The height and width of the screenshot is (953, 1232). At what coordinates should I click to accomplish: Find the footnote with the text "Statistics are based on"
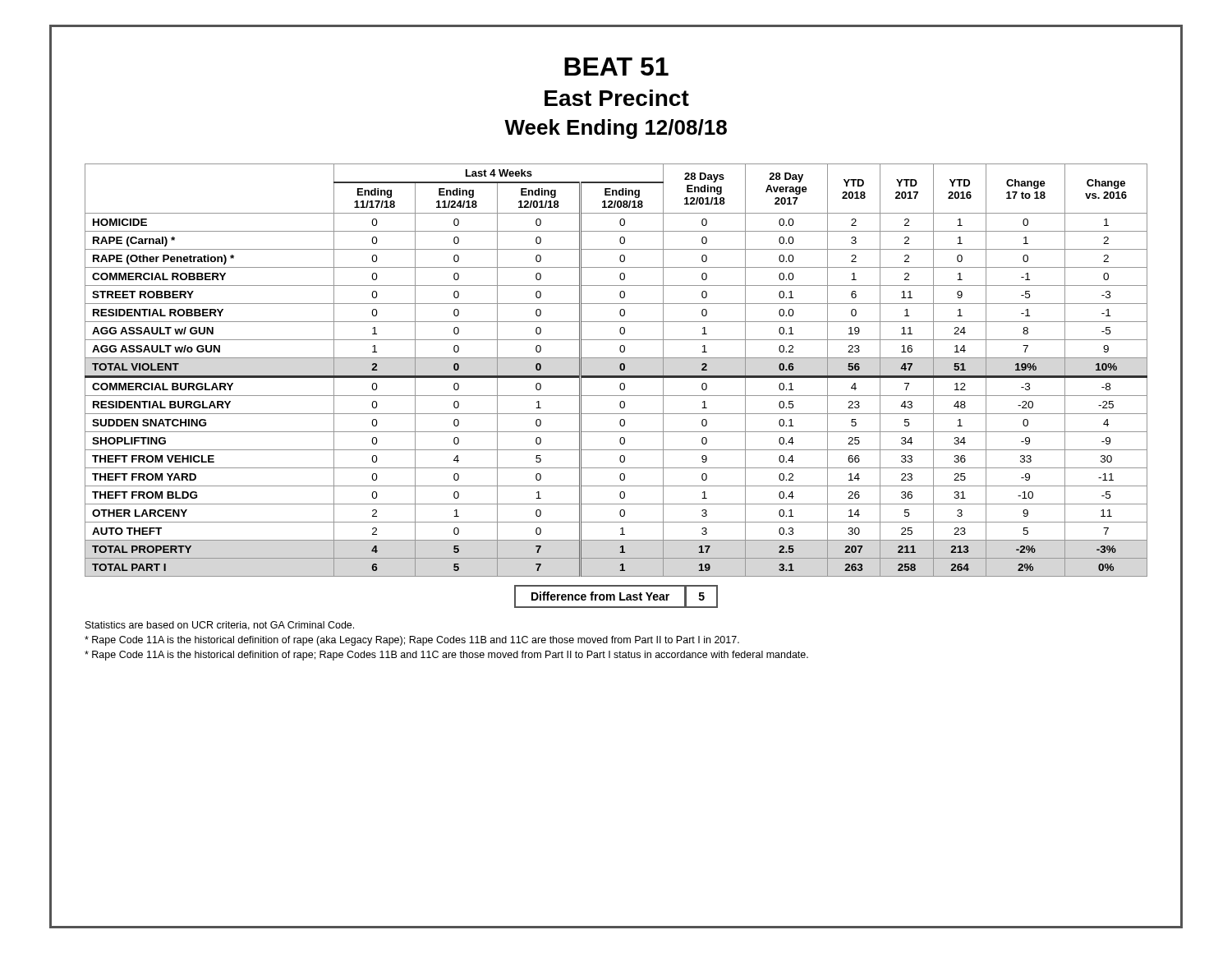(220, 625)
